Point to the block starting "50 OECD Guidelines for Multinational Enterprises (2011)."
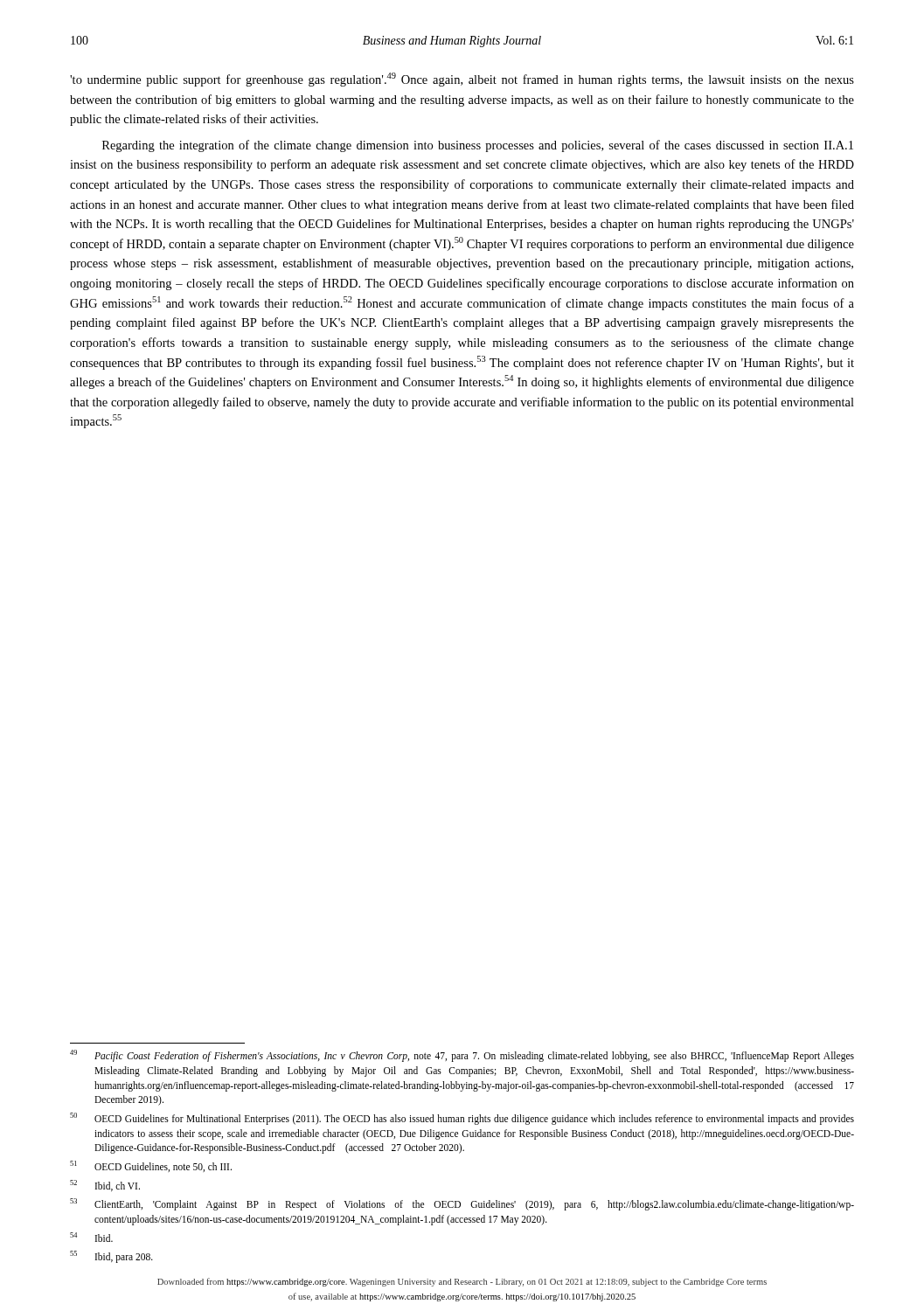The image size is (924, 1311). pos(462,1134)
